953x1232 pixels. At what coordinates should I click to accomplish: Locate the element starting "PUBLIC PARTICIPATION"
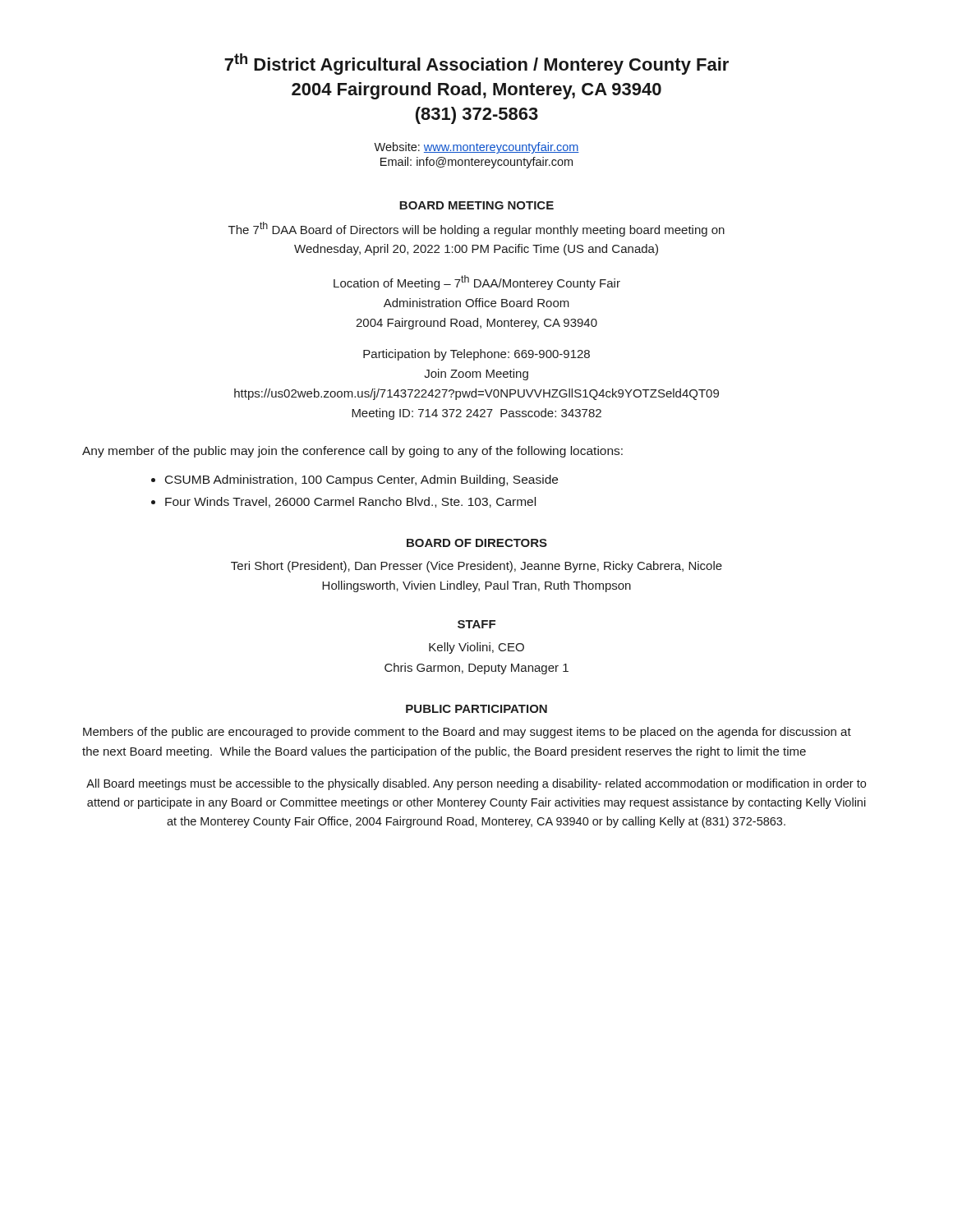click(476, 708)
